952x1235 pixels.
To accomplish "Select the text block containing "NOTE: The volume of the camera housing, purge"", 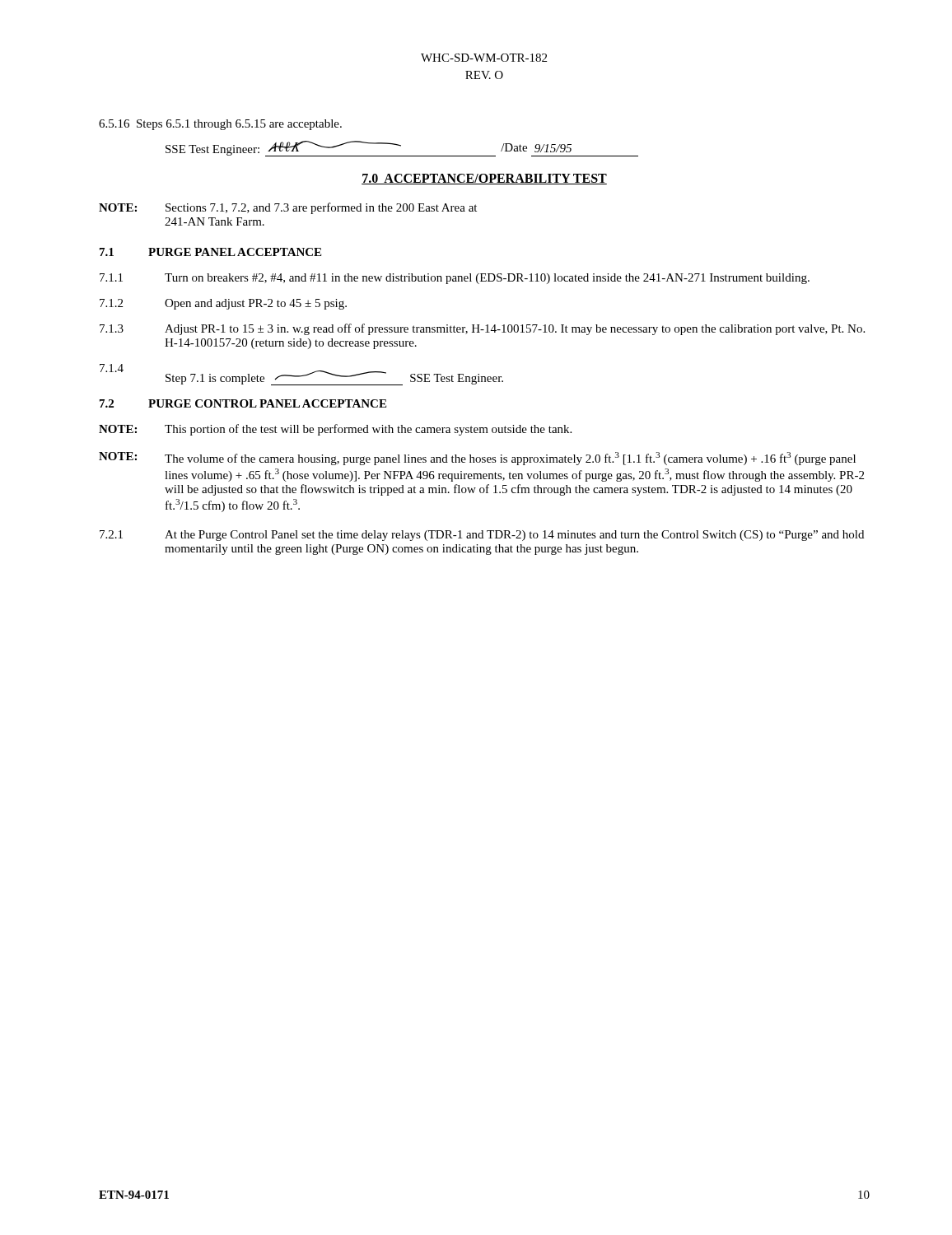I will (x=484, y=481).
